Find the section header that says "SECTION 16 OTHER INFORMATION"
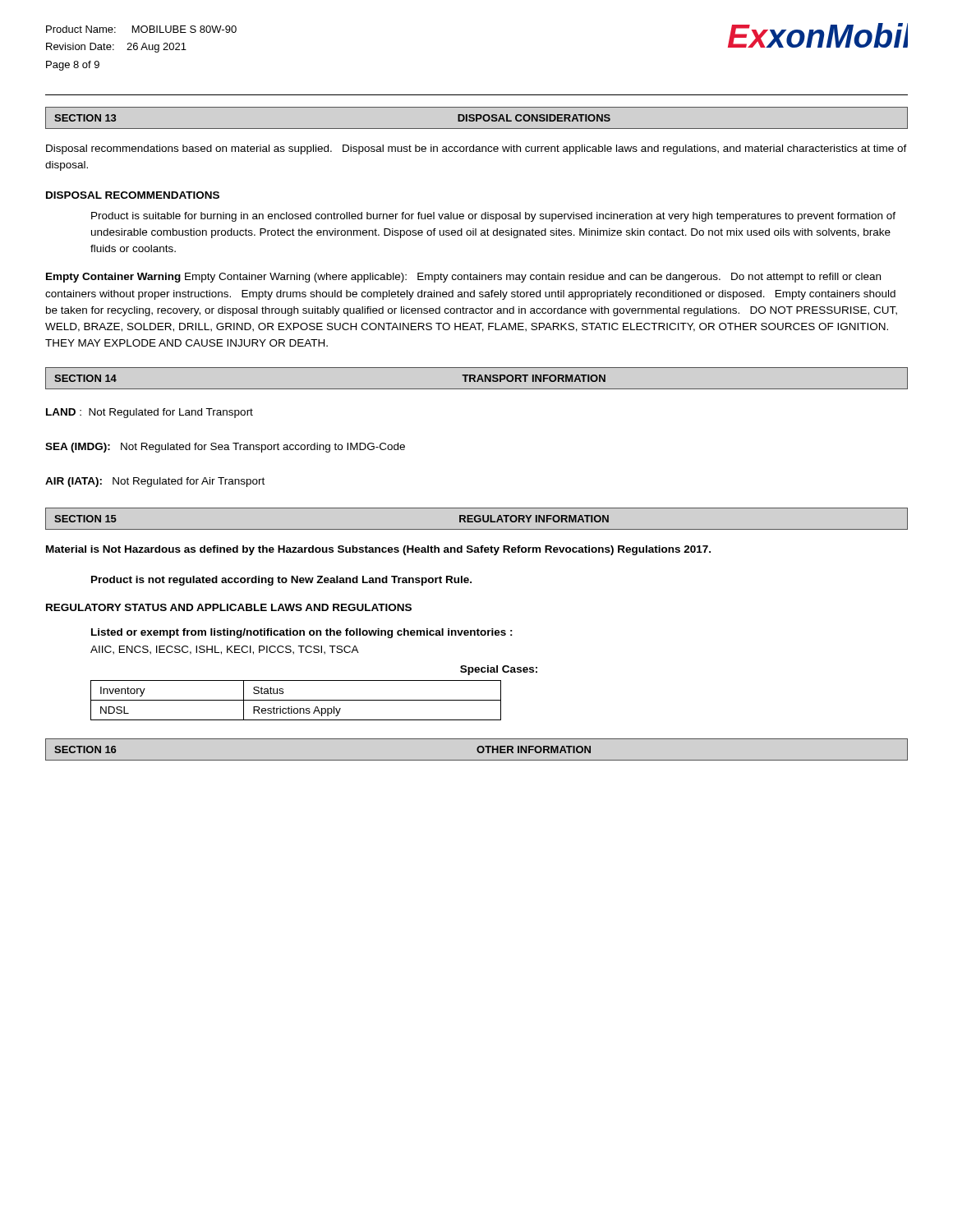This screenshot has width=953, height=1232. 476,749
